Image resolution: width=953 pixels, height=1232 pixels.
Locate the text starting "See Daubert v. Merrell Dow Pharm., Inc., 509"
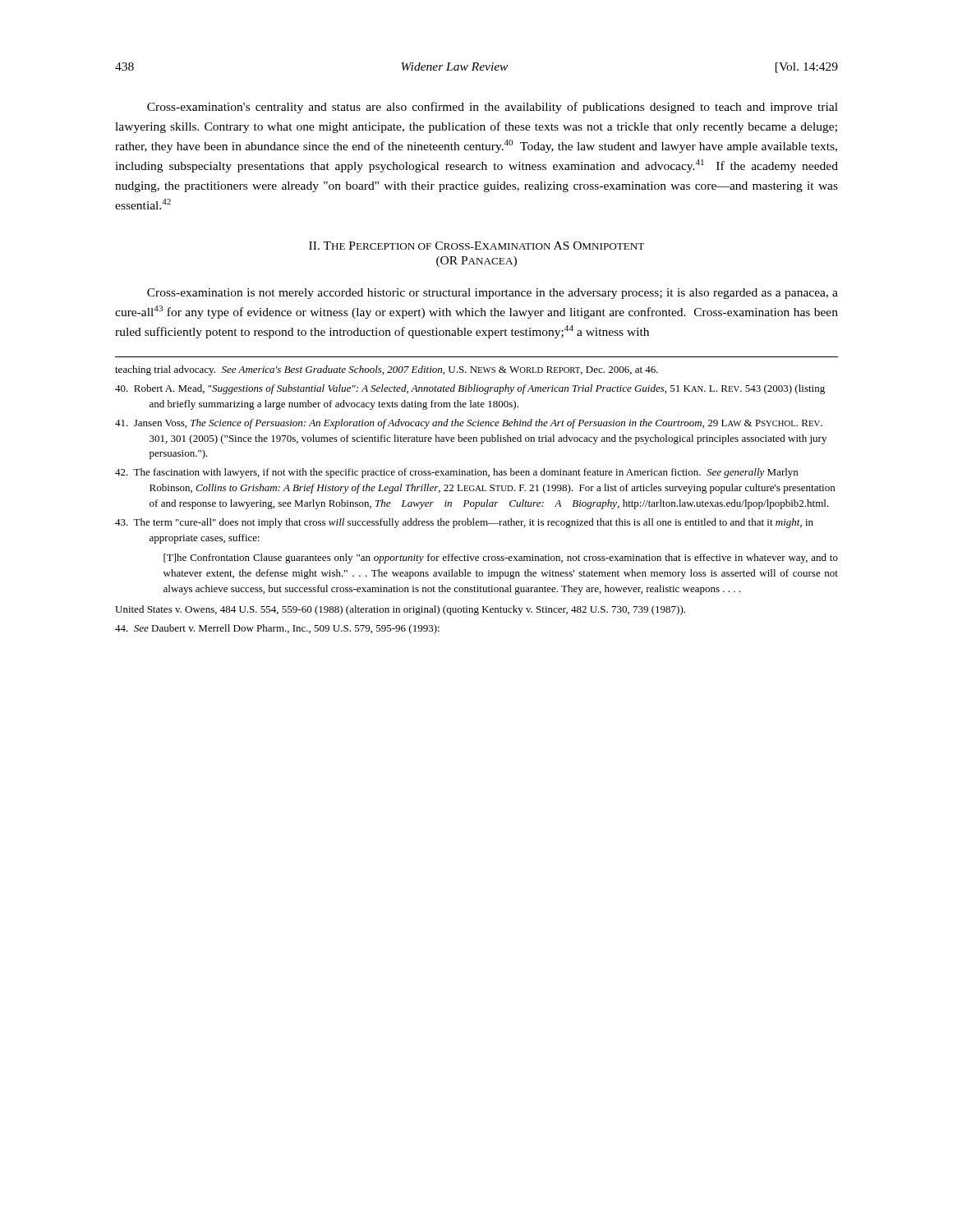(277, 629)
